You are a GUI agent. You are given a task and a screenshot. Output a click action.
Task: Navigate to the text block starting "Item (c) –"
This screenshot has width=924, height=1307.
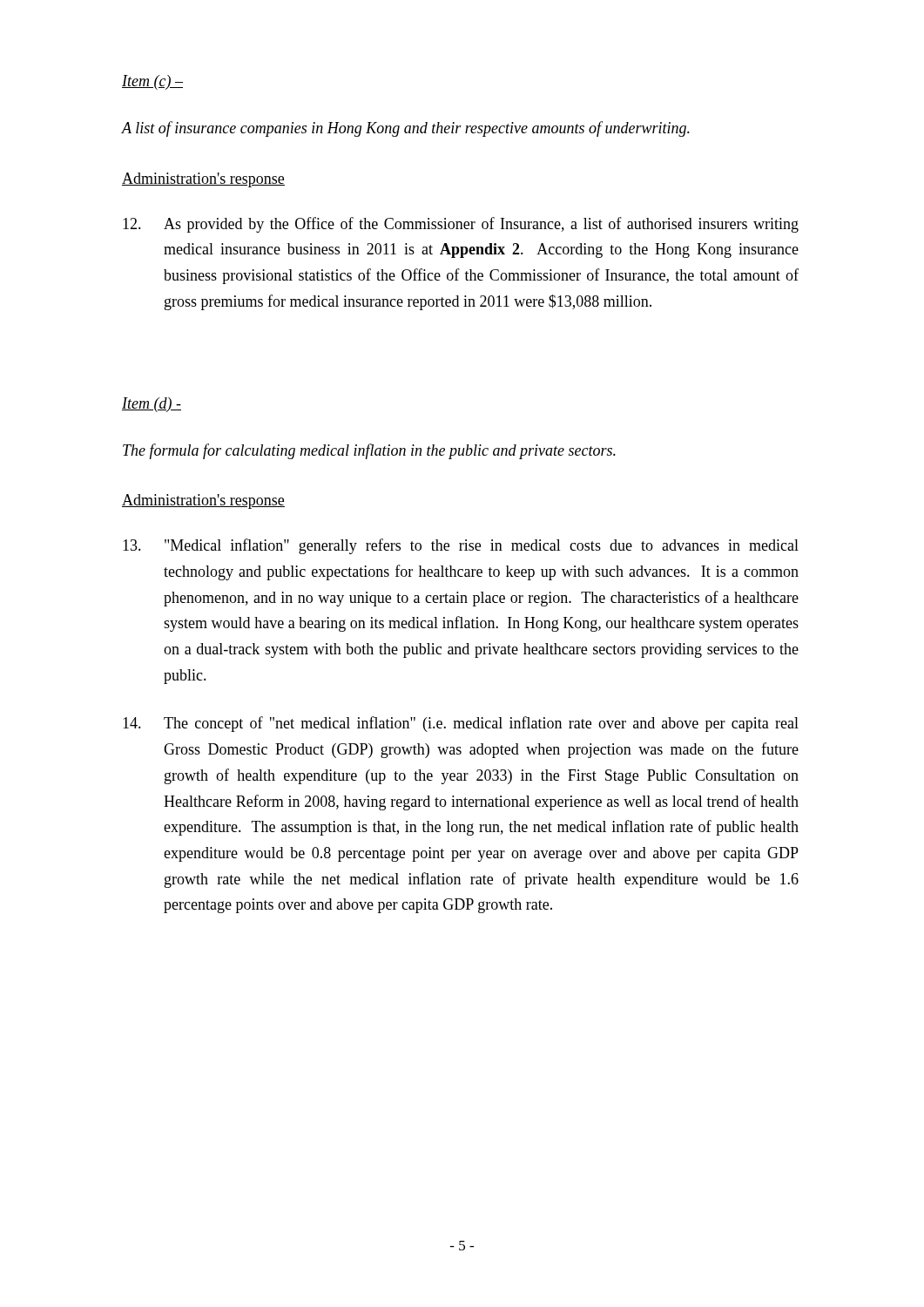pos(152,82)
